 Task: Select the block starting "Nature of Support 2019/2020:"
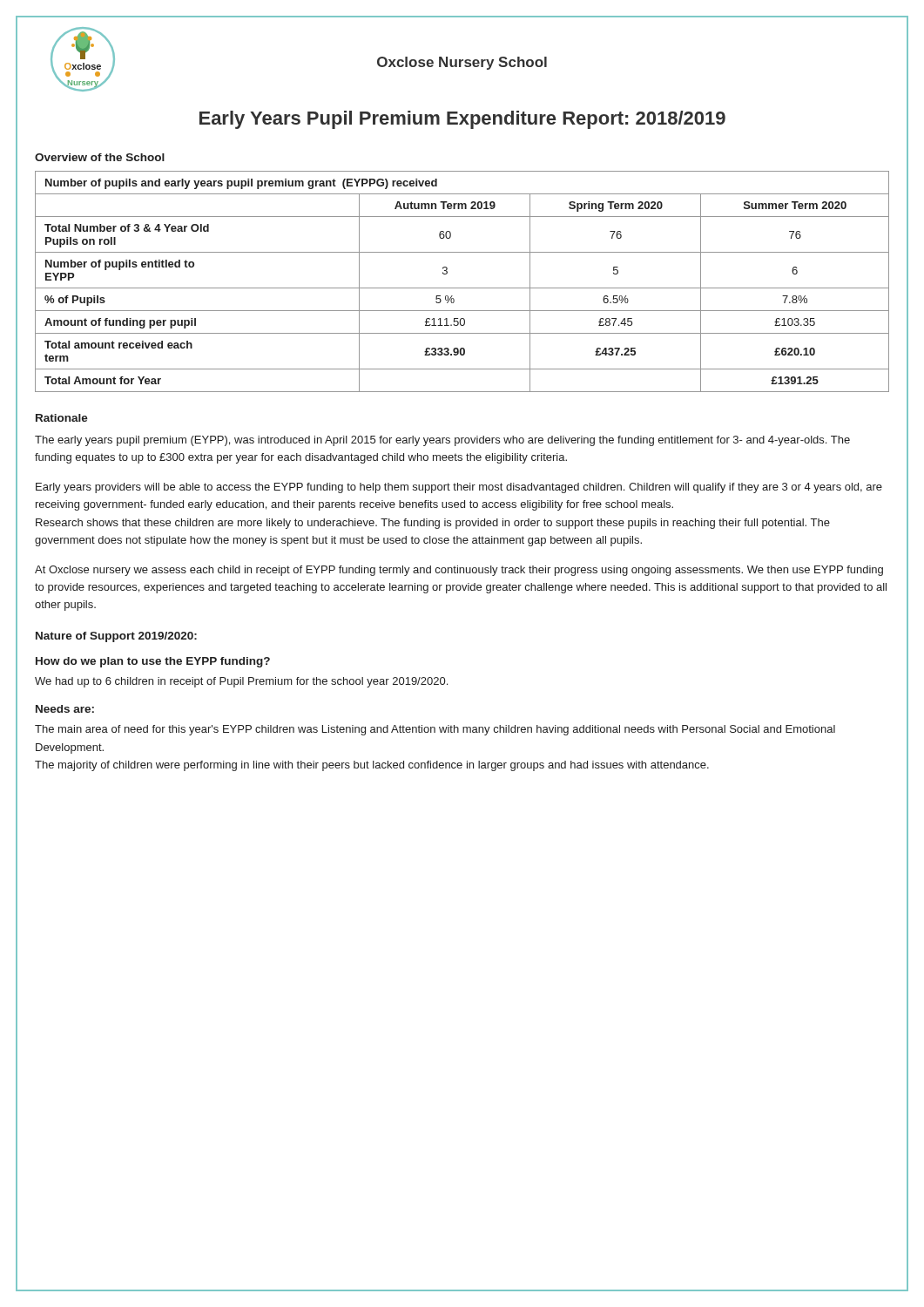pyautogui.click(x=116, y=636)
